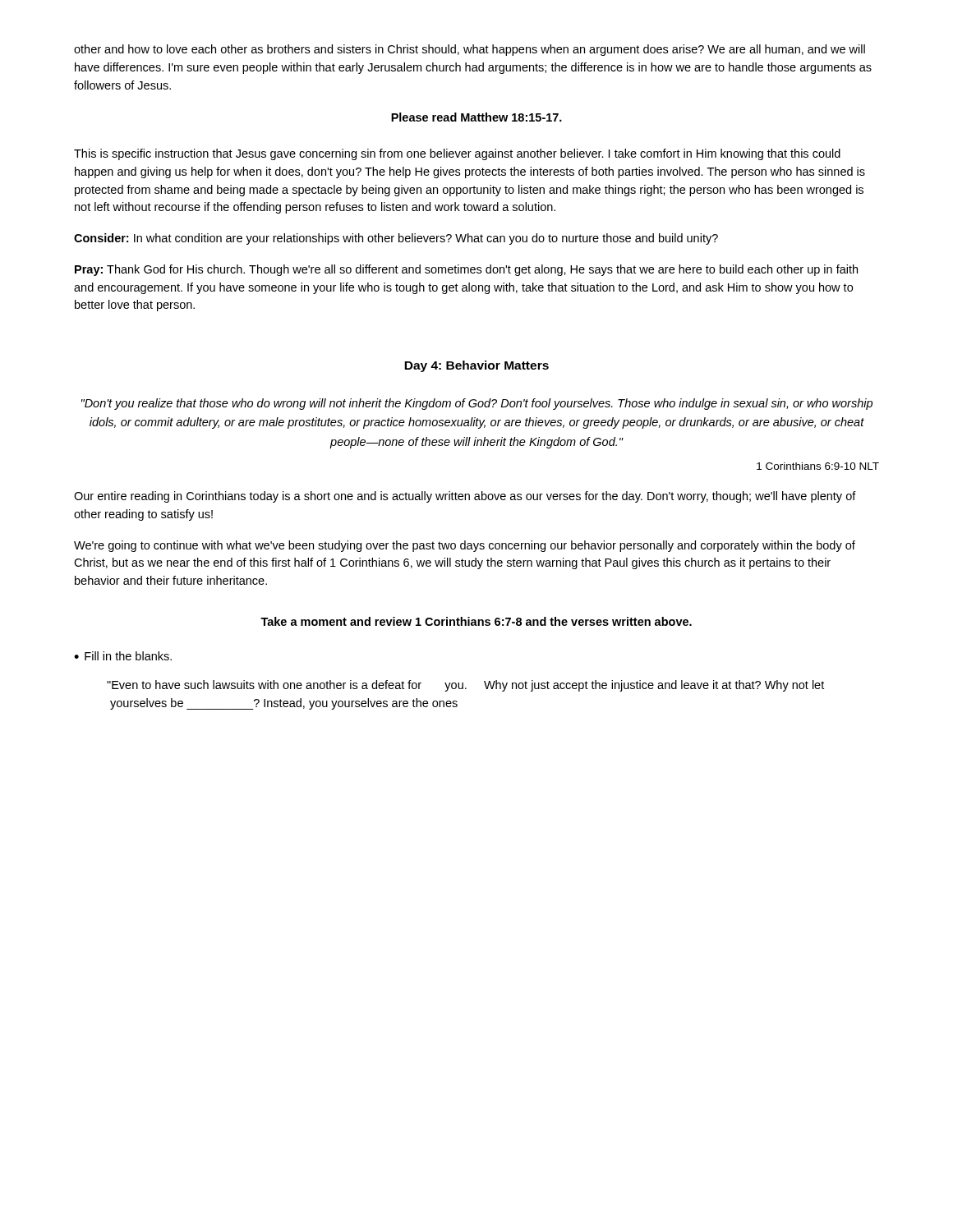Find the text block that says "other and how"
The image size is (953, 1232).
tap(476, 68)
